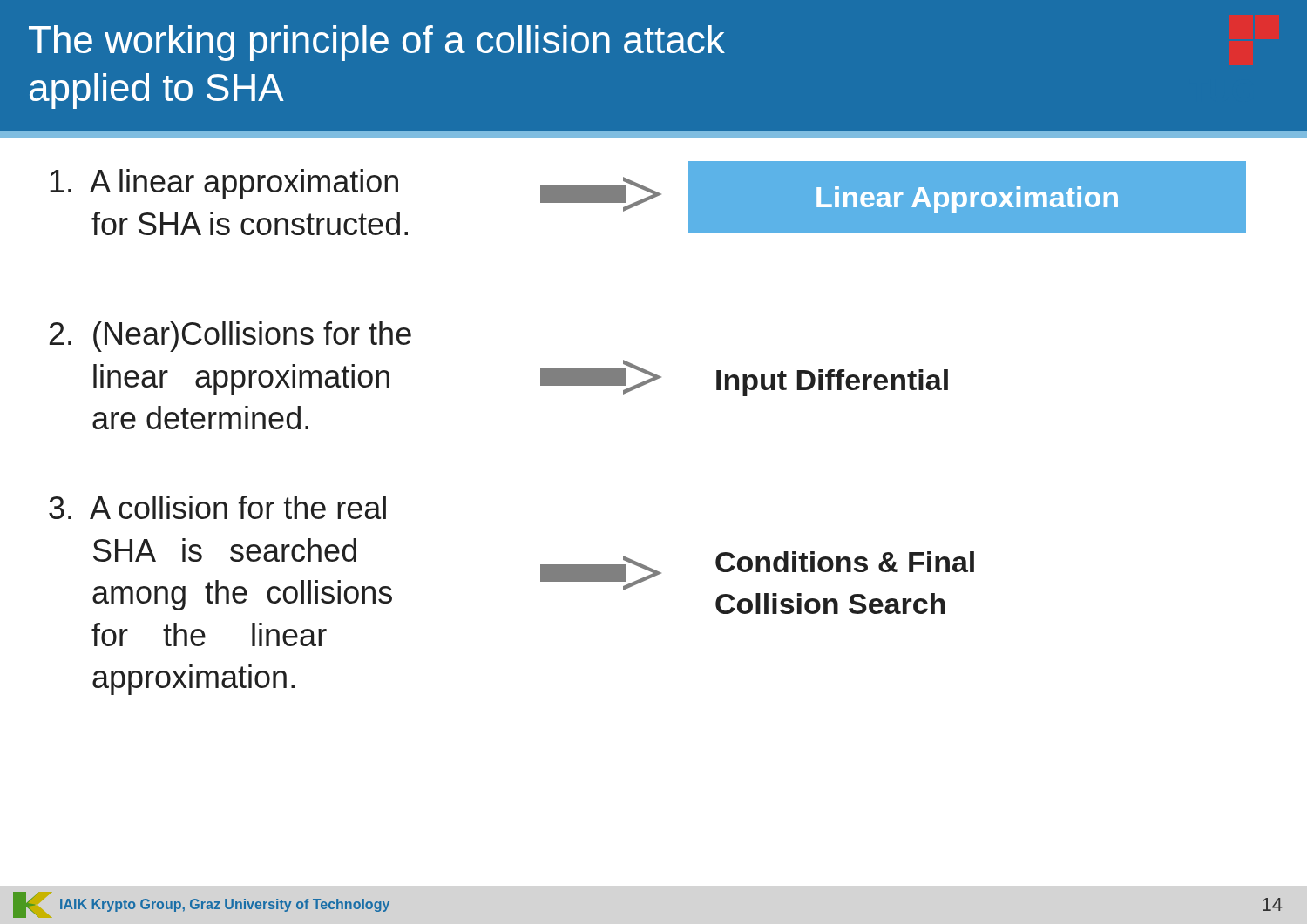Locate the text "Input Differential"
The image size is (1307, 924).
[x=832, y=380]
